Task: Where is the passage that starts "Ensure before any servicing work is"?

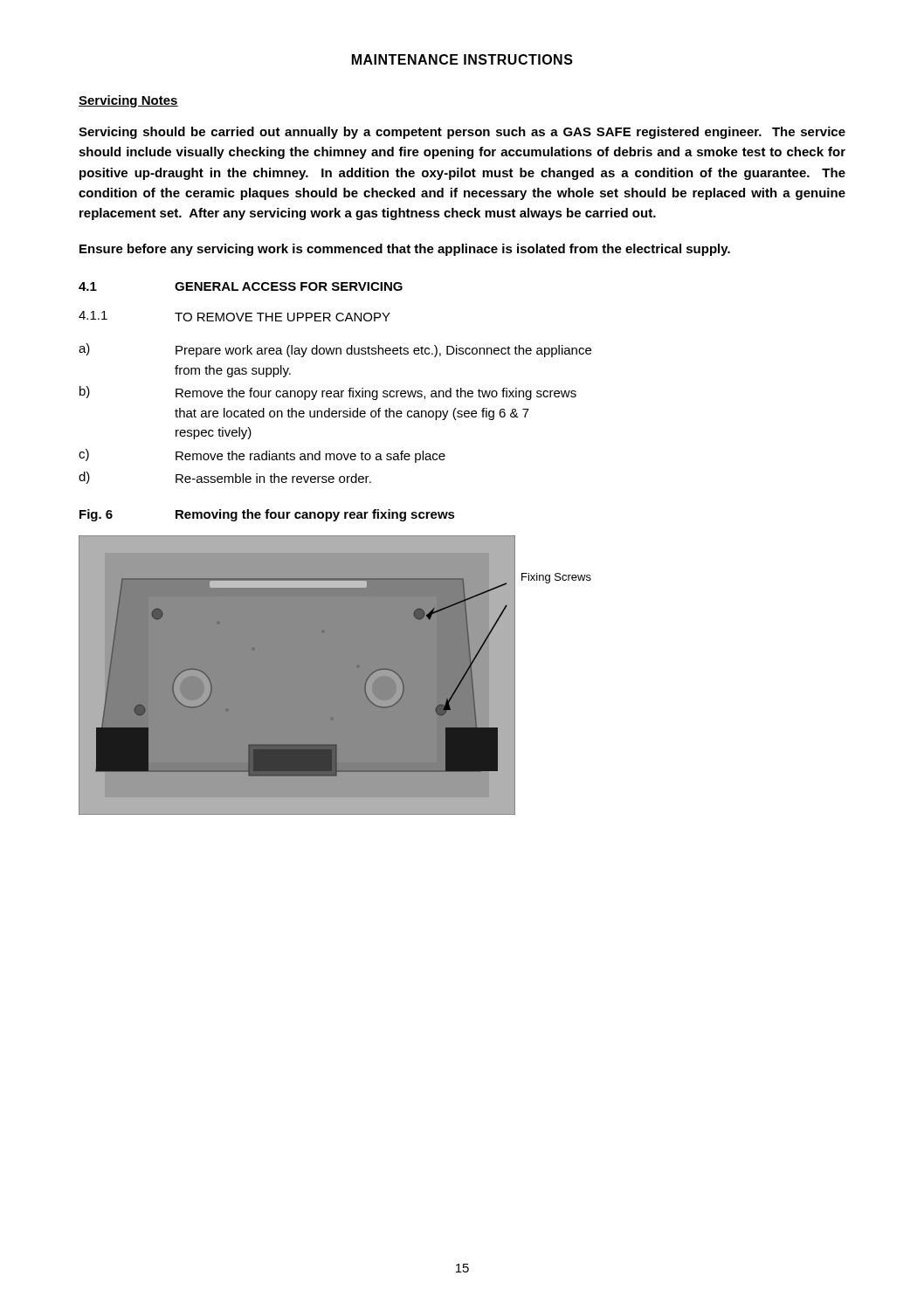Action: (x=405, y=249)
